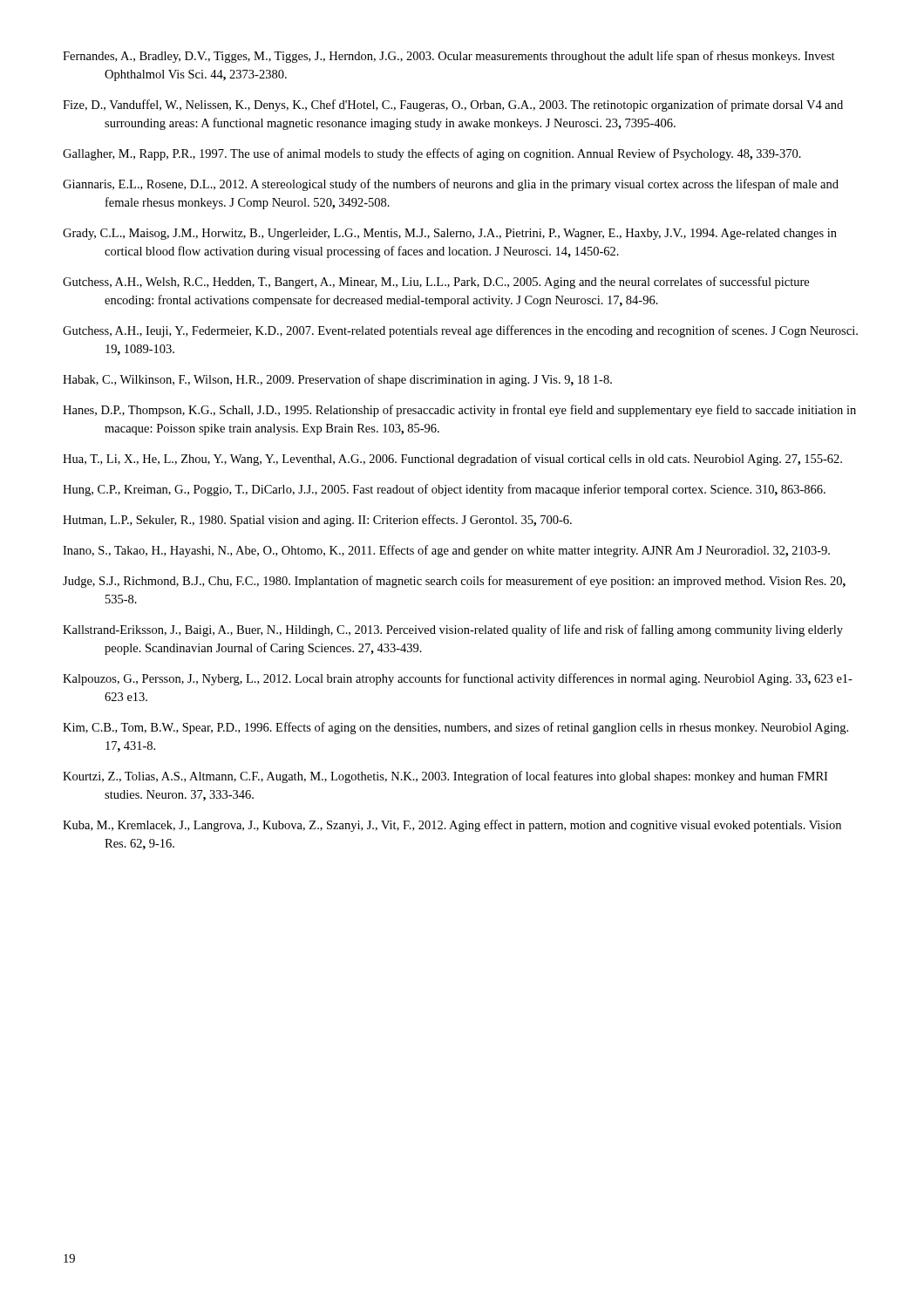The image size is (924, 1308).
Task: Locate the list item with the text "Kalpouzos, G., Persson, J., Nyberg,"
Action: (x=458, y=688)
